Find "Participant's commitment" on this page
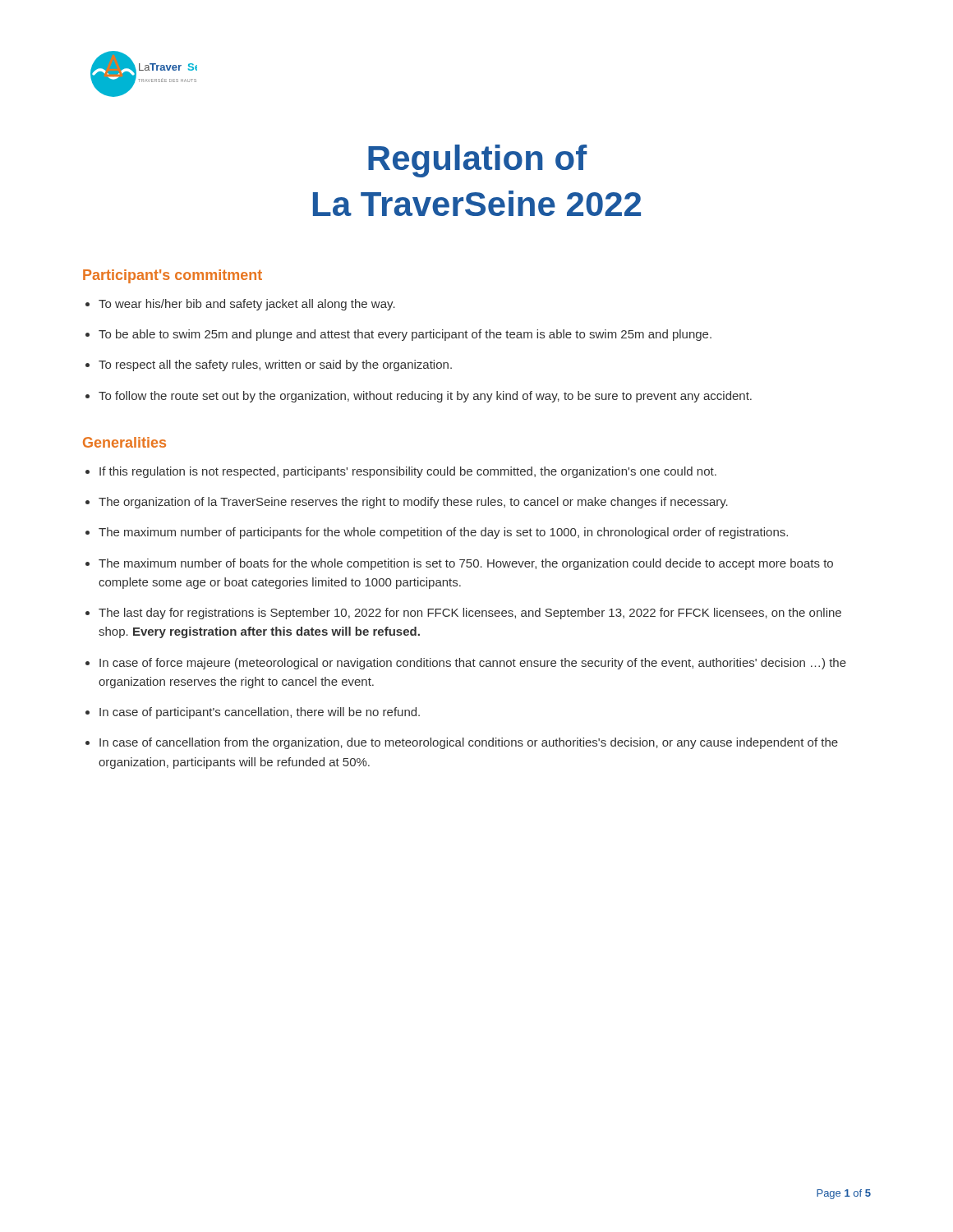 pyautogui.click(x=172, y=275)
